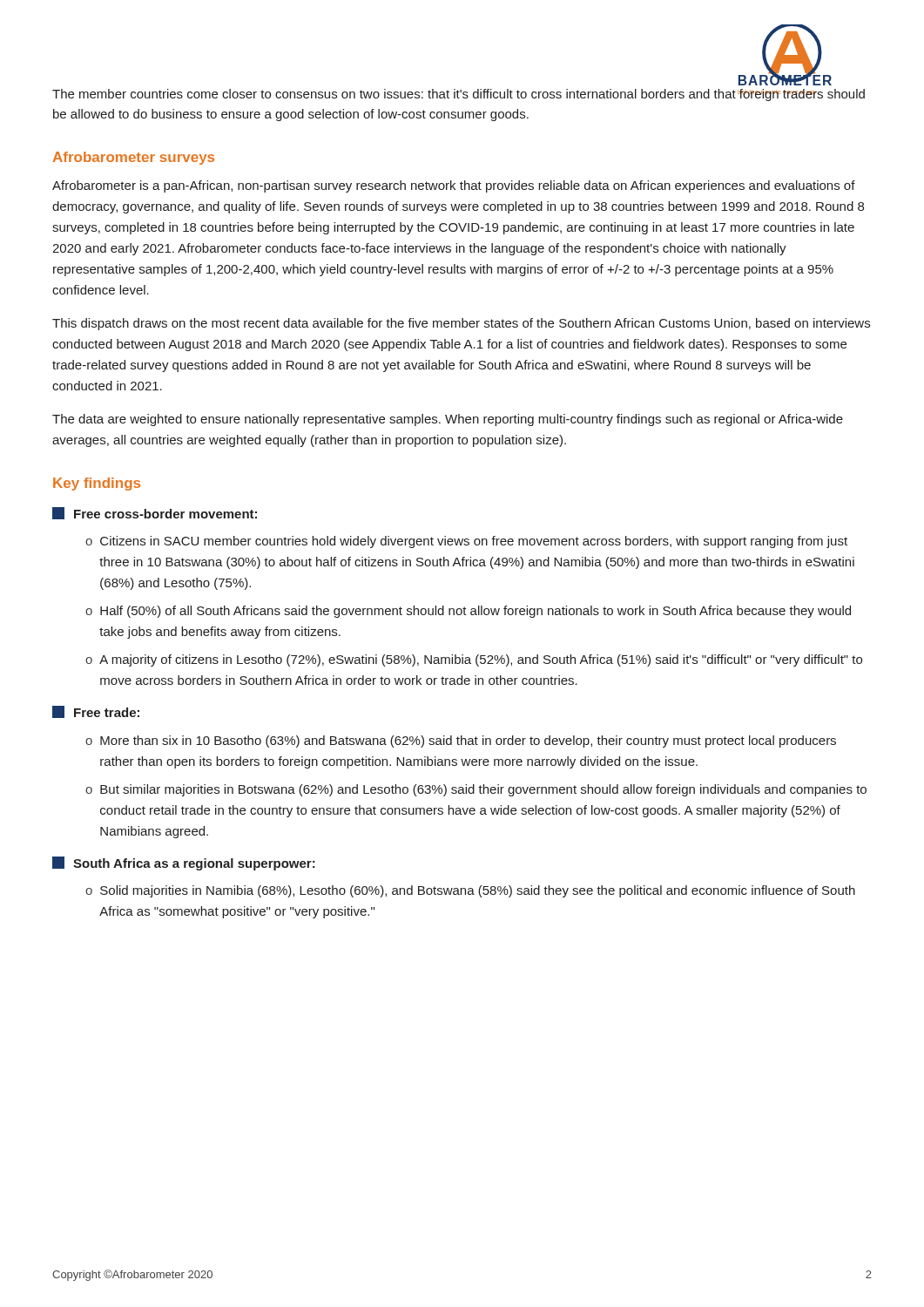Locate the block starting "This dispatch draws on the most recent data"
The image size is (924, 1307).
pyautogui.click(x=461, y=354)
